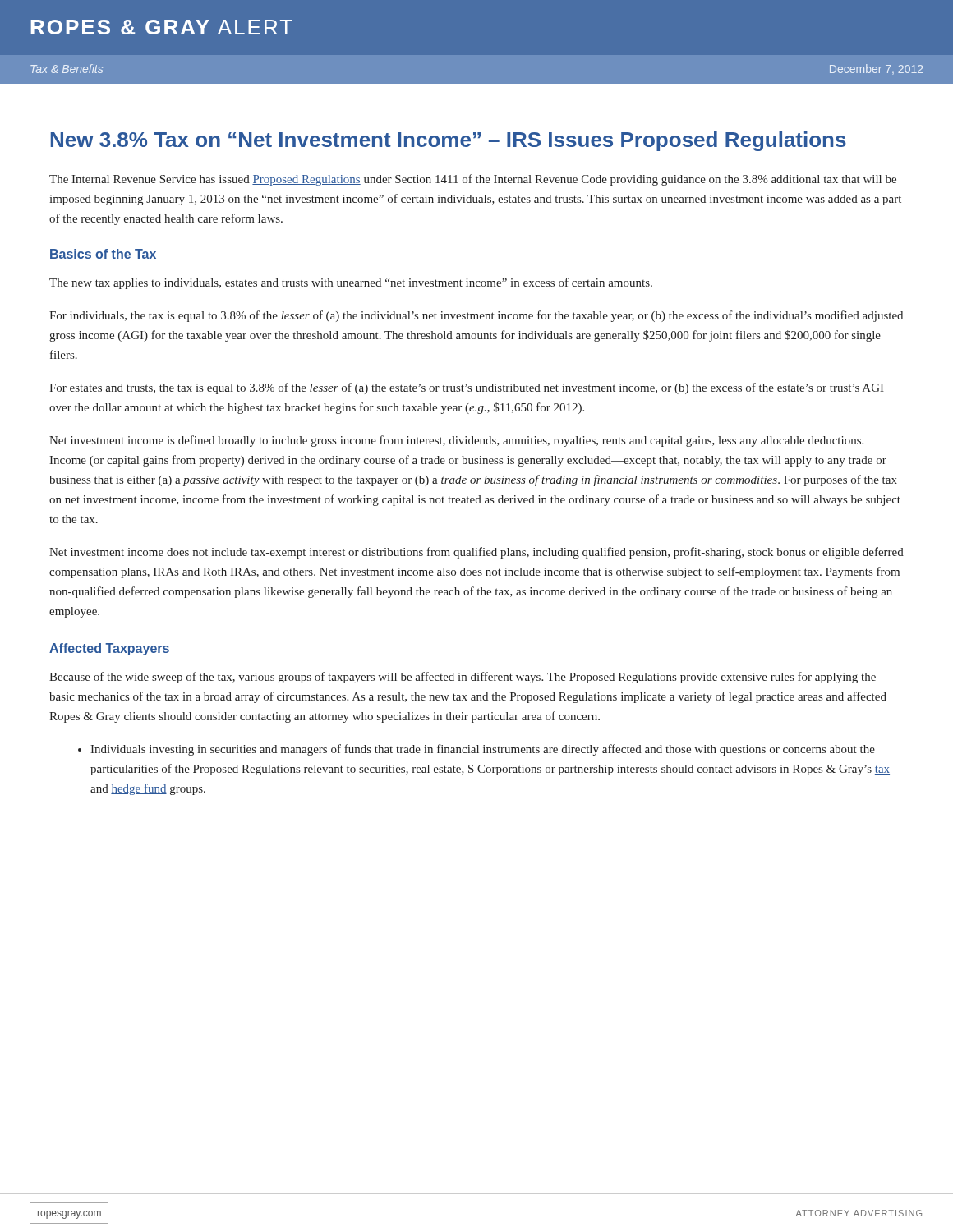Find the passage starting "New 3.8% Tax on “Net"

pyautogui.click(x=448, y=140)
